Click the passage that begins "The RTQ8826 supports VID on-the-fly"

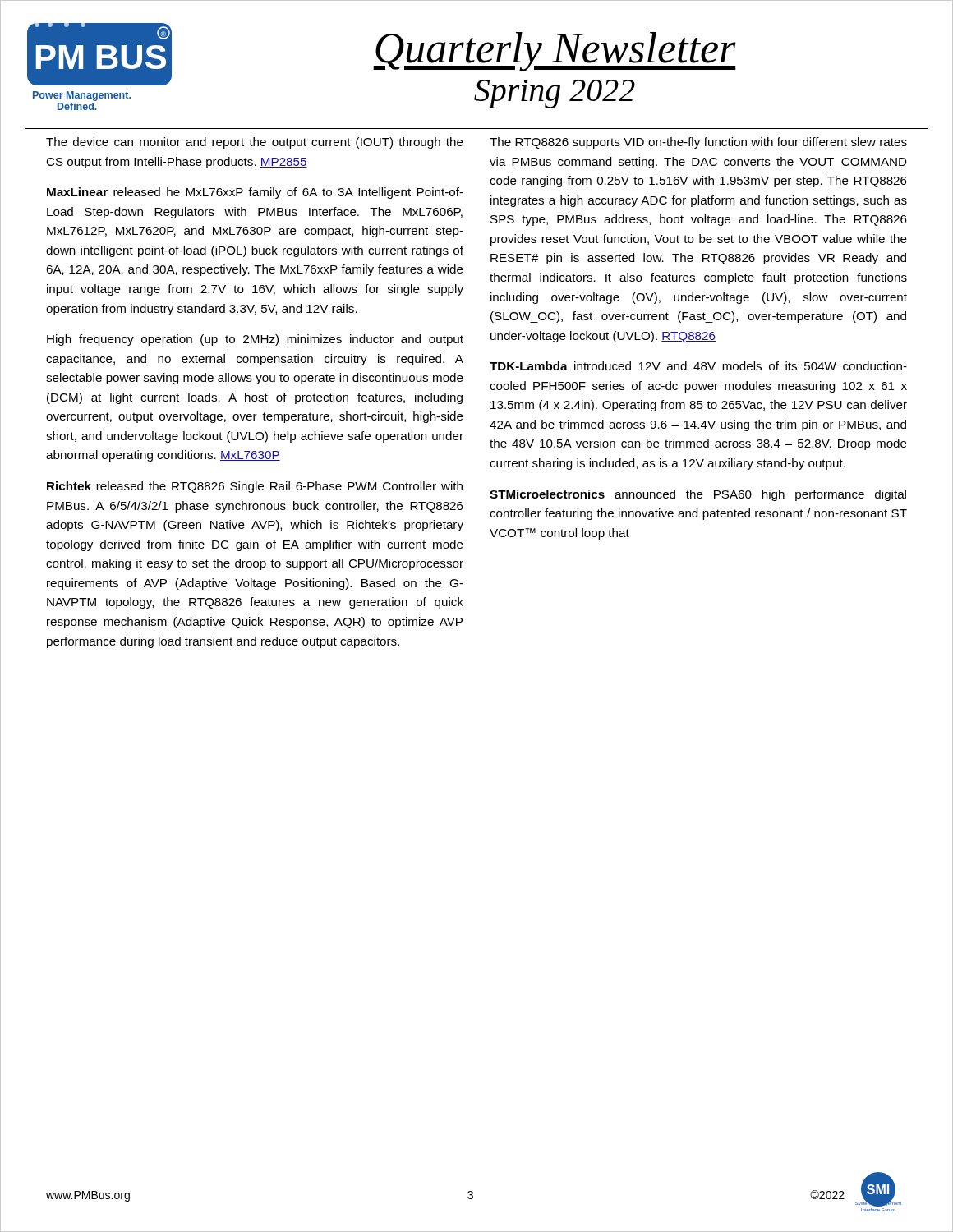tap(698, 239)
